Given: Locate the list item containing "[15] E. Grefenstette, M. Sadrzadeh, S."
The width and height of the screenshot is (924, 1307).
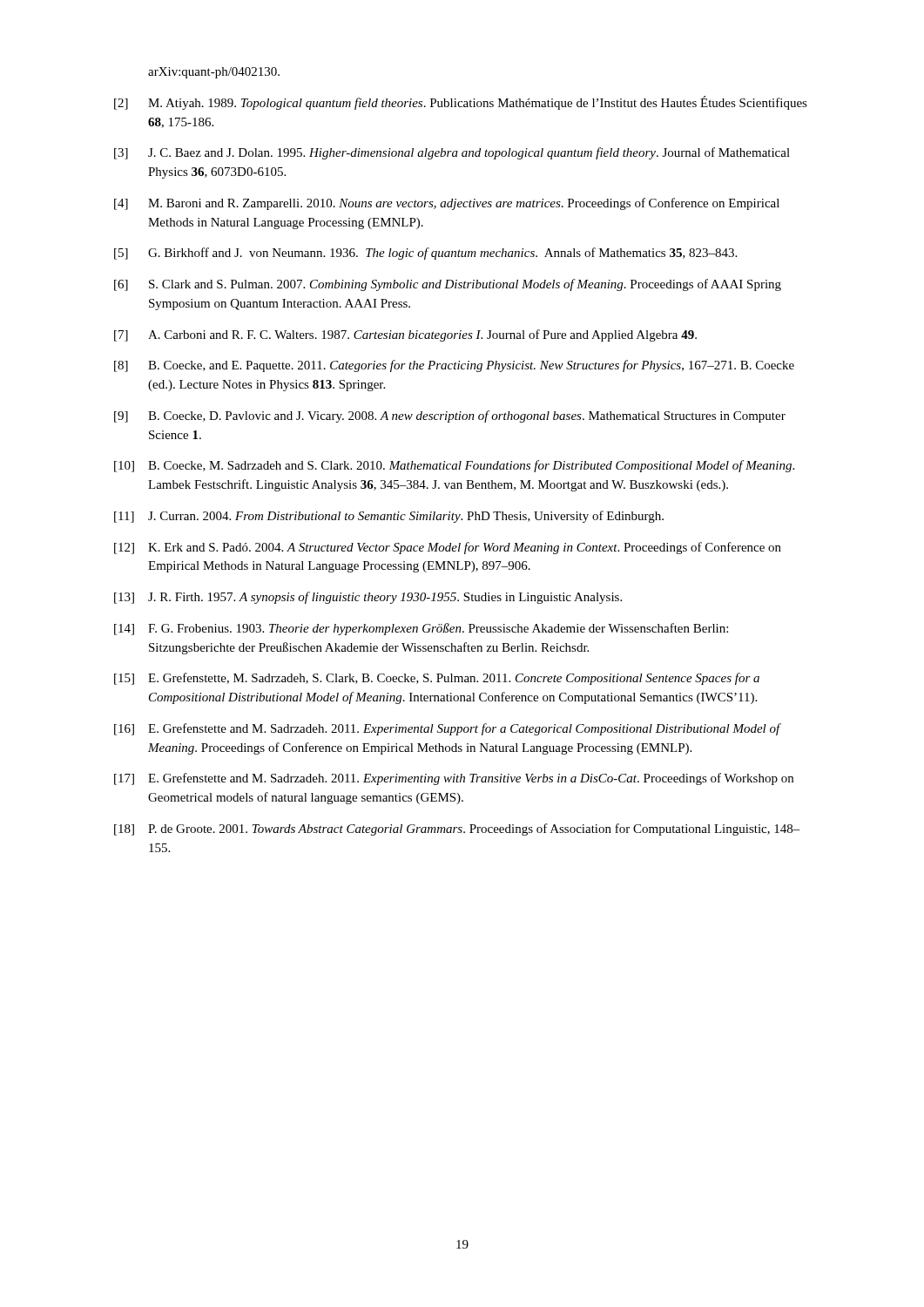Looking at the screenshot, I should coord(462,688).
